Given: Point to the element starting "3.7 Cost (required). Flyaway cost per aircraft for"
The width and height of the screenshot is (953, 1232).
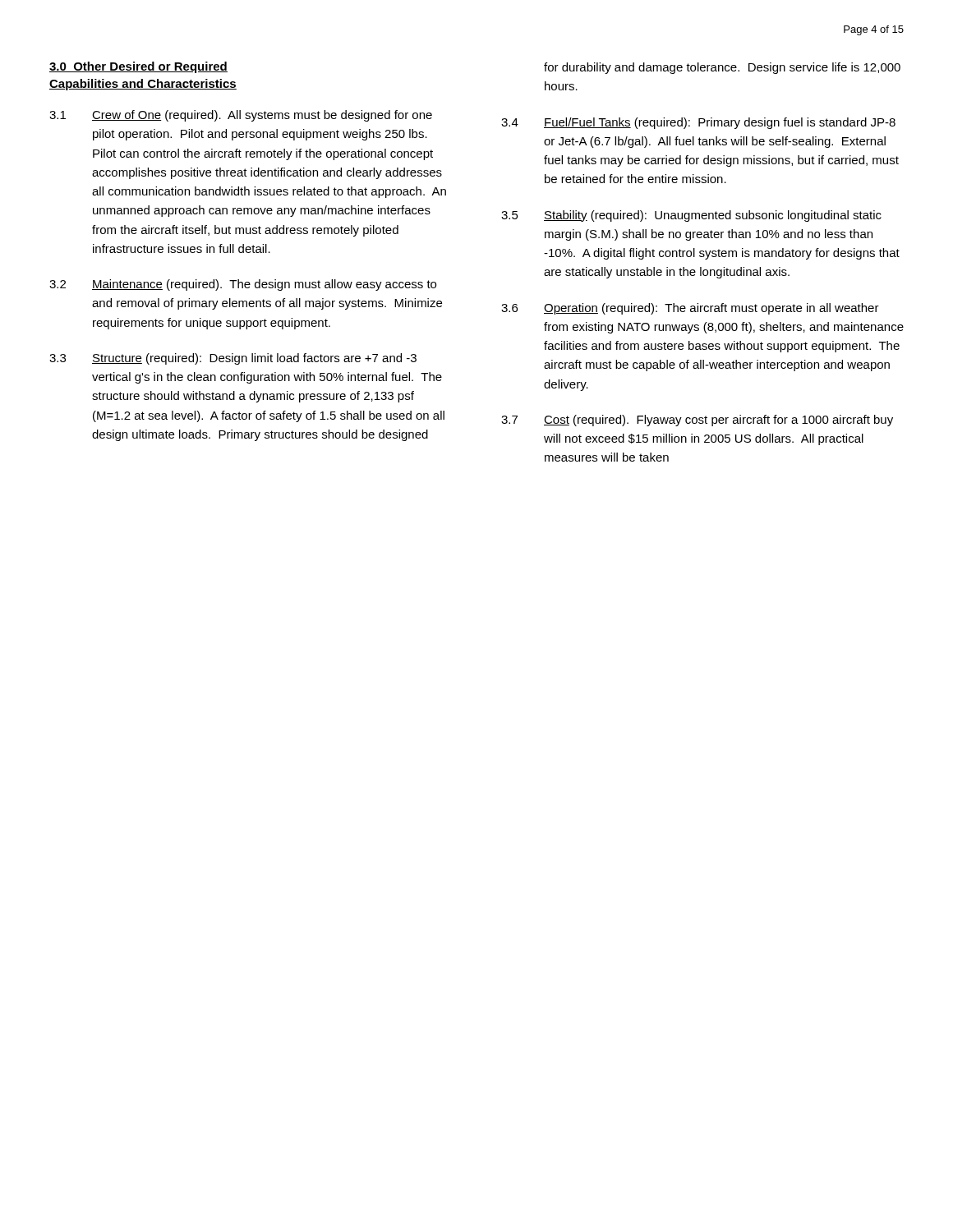Looking at the screenshot, I should [x=702, y=438].
